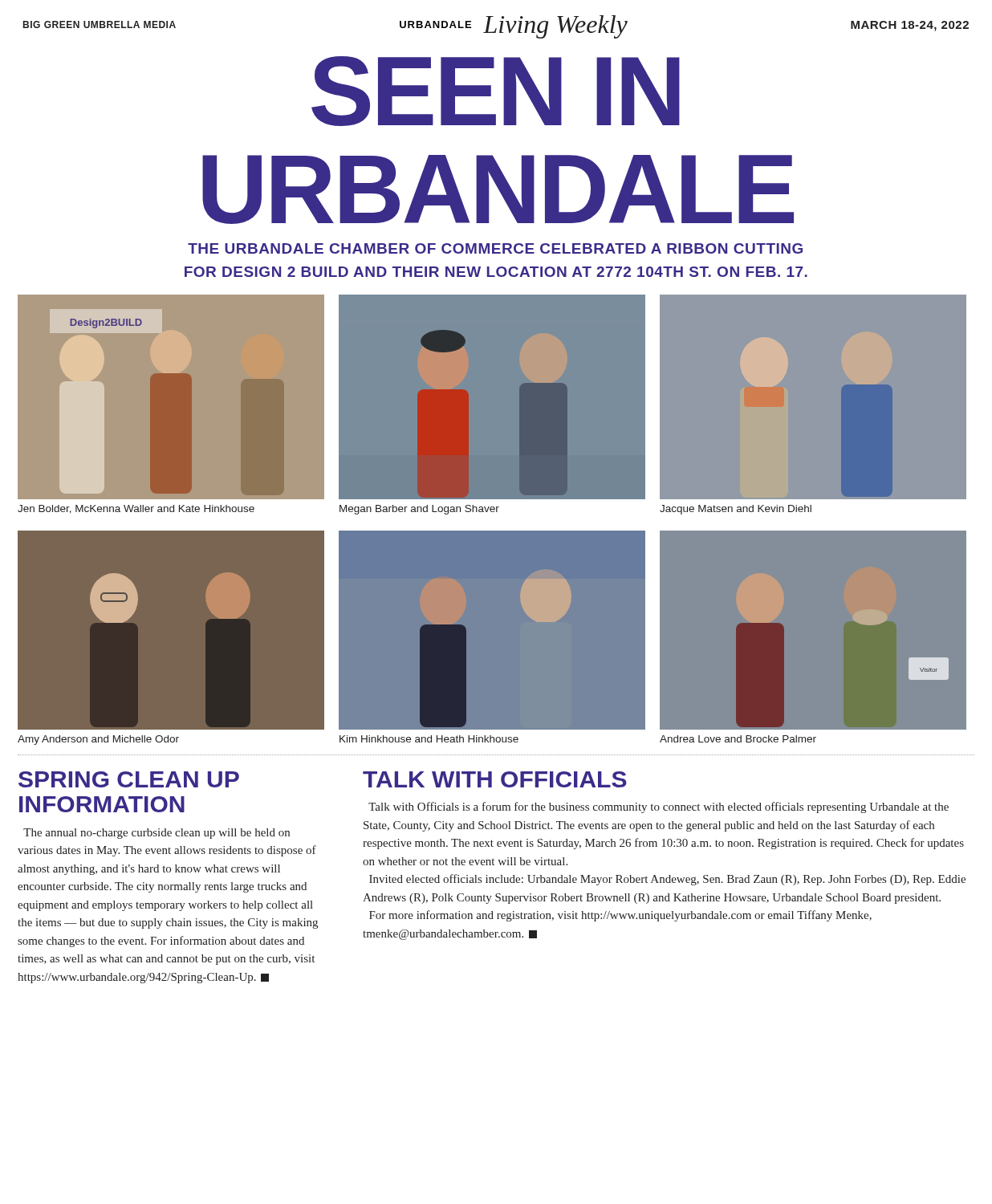
Task: Locate the text block starting "SPRING CLEAN UPINFORMATION"
Action: pos(170,792)
